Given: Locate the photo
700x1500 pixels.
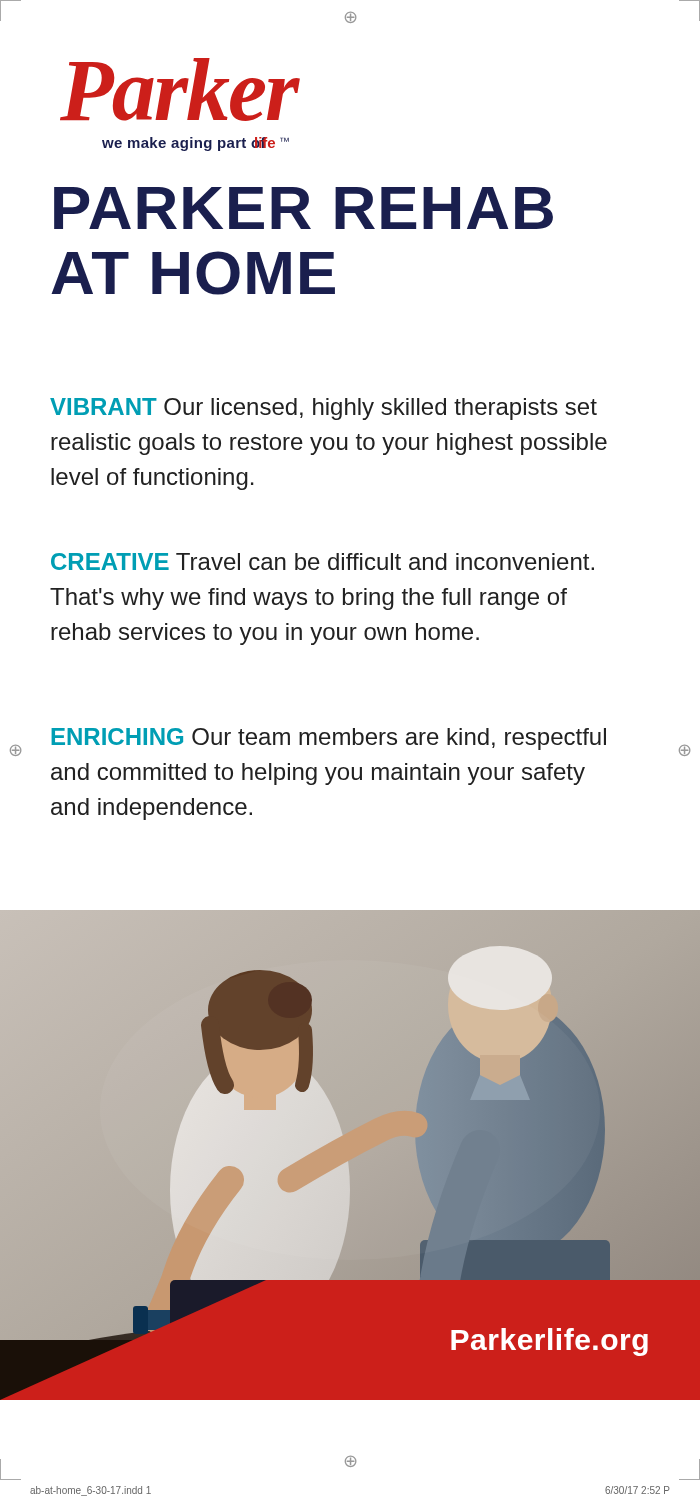Looking at the screenshot, I should [350, 1155].
